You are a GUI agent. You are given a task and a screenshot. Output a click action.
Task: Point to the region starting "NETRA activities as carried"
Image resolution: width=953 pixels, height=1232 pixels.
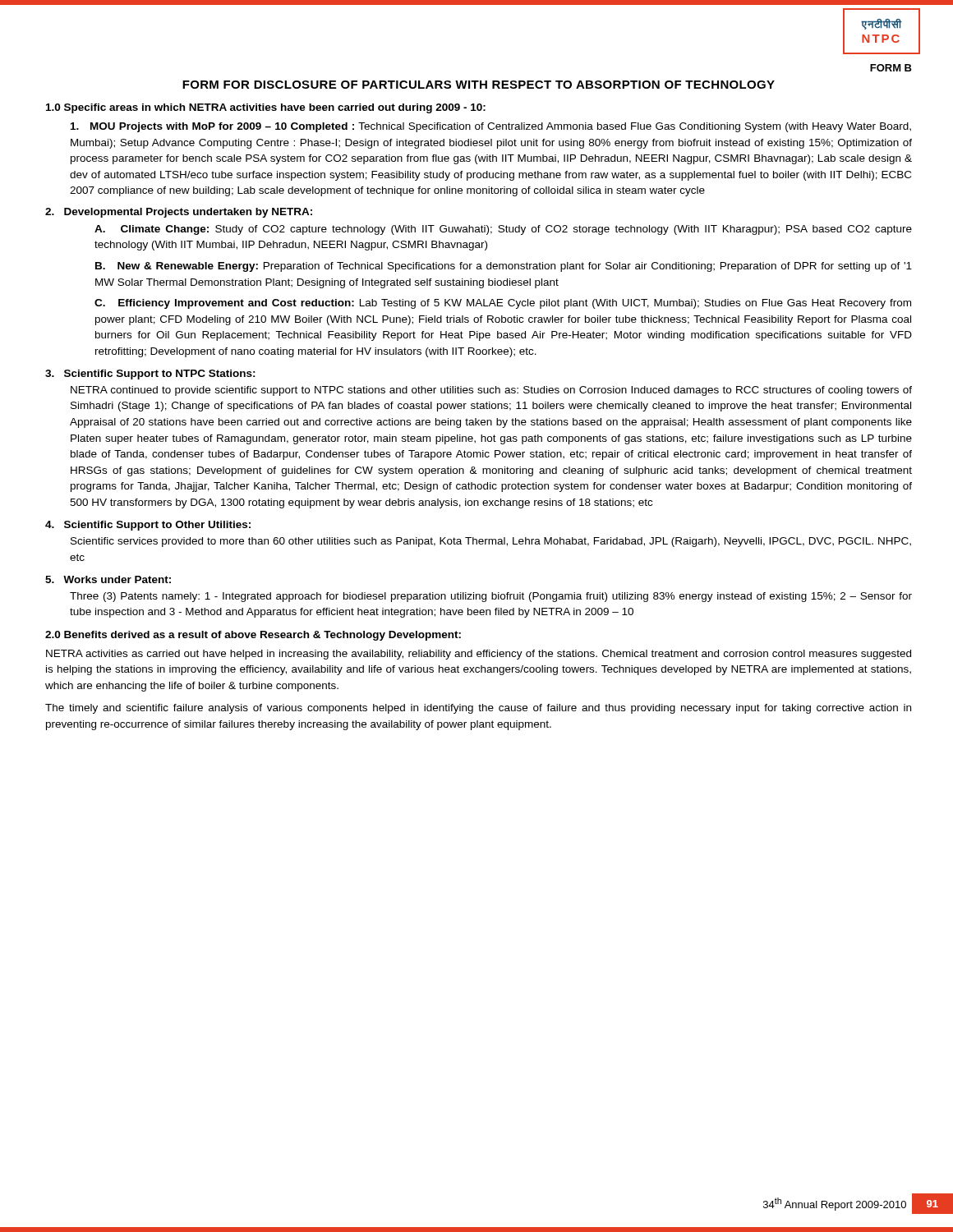click(x=479, y=669)
